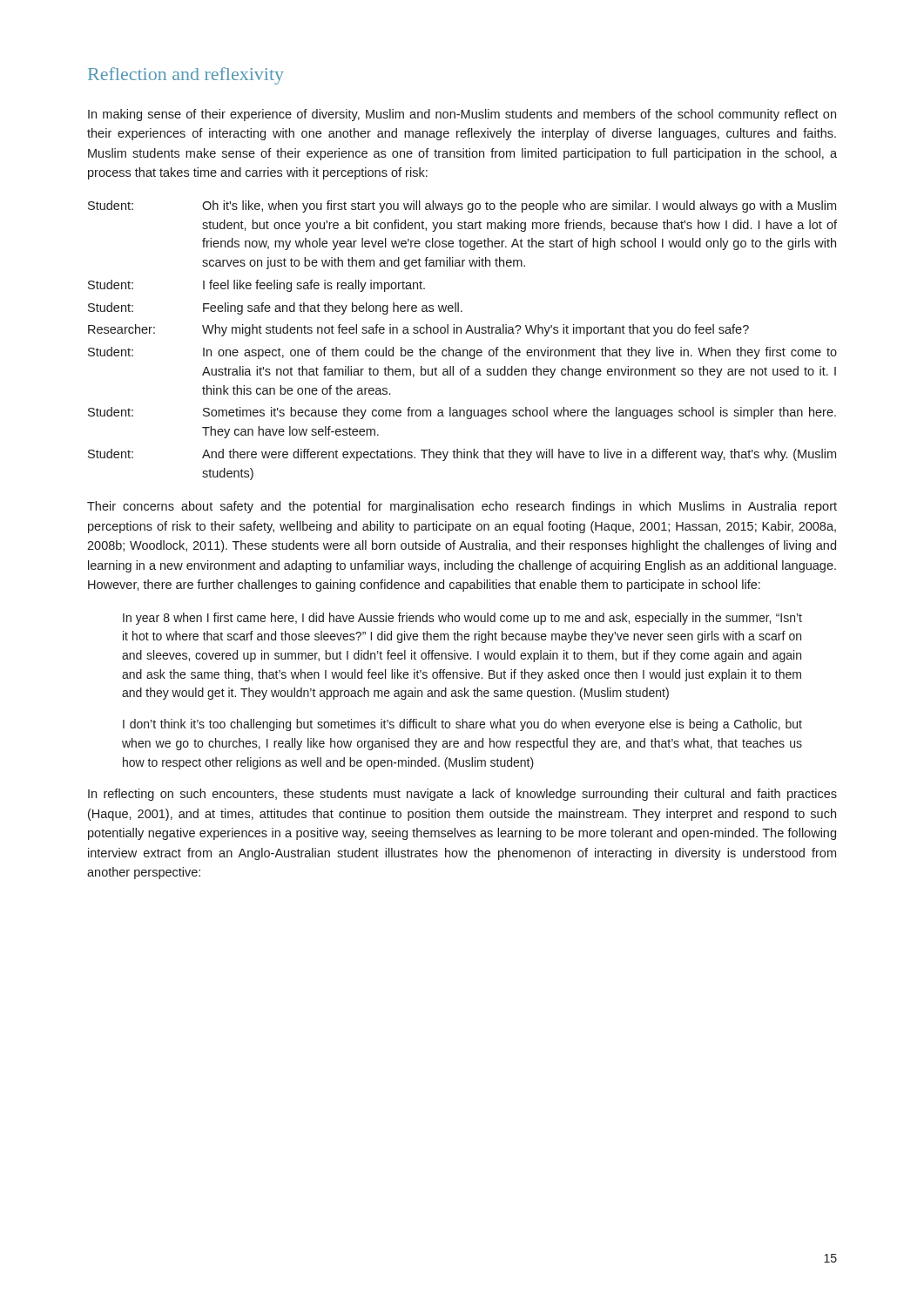Point to the block beginning "Student: And there were different expectations. They think"

(x=462, y=464)
